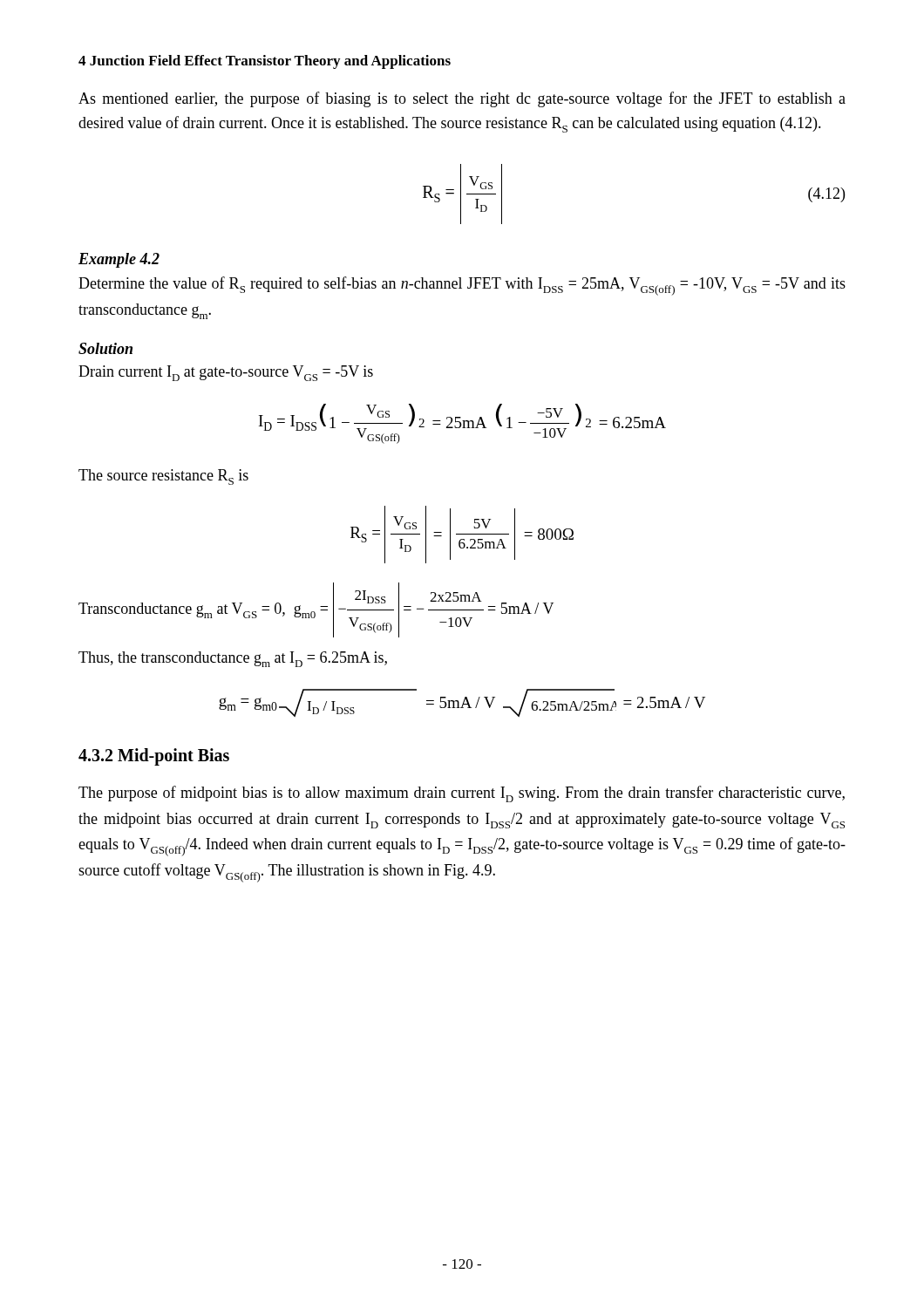Screen dimensions: 1308x924
Task: Point to the text block starting "4 Junction Field Effect Transistor Theory and"
Action: click(x=265, y=61)
